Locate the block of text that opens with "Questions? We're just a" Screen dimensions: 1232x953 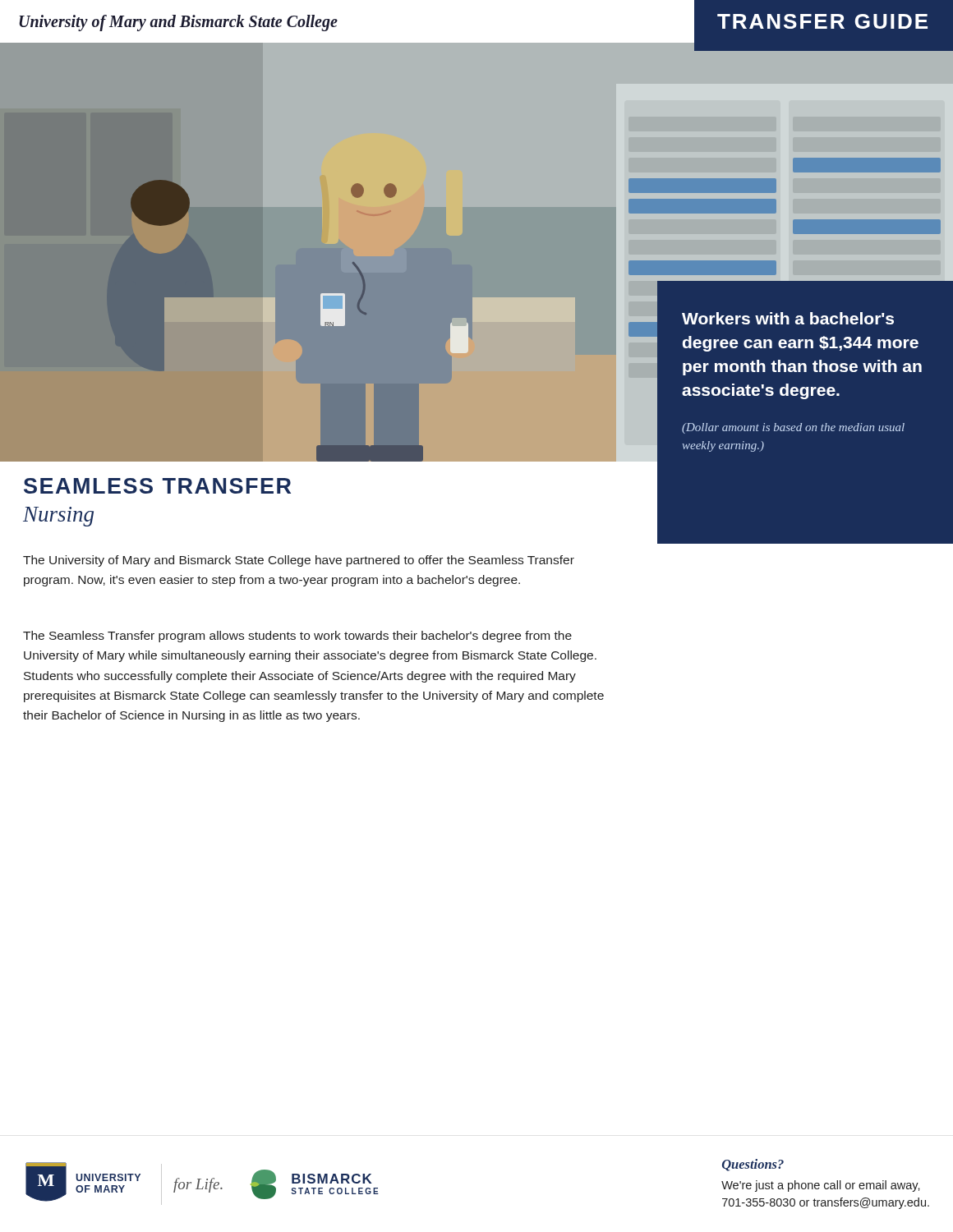pos(826,1184)
